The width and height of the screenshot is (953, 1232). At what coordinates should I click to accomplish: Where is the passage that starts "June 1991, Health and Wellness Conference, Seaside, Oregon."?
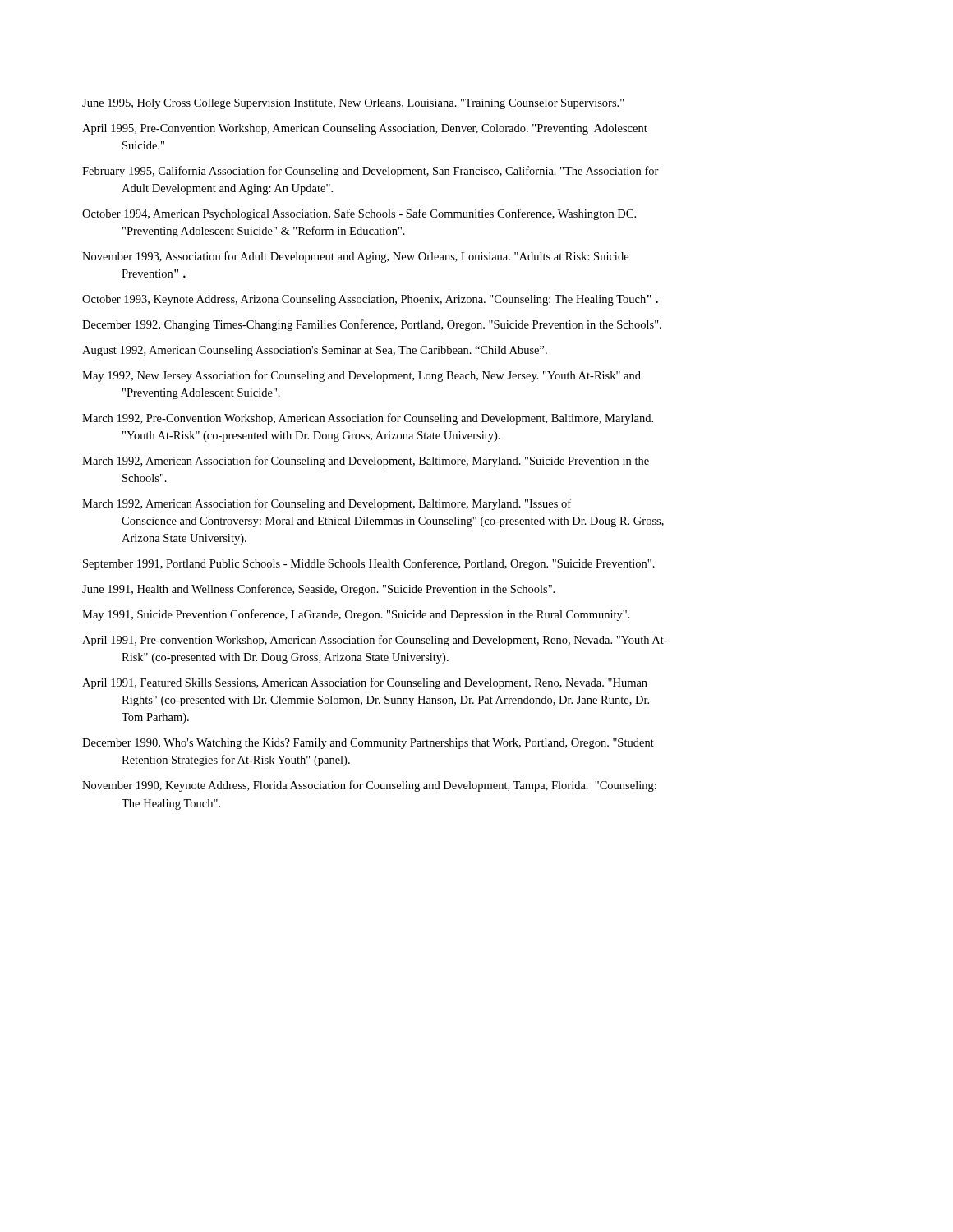click(319, 589)
